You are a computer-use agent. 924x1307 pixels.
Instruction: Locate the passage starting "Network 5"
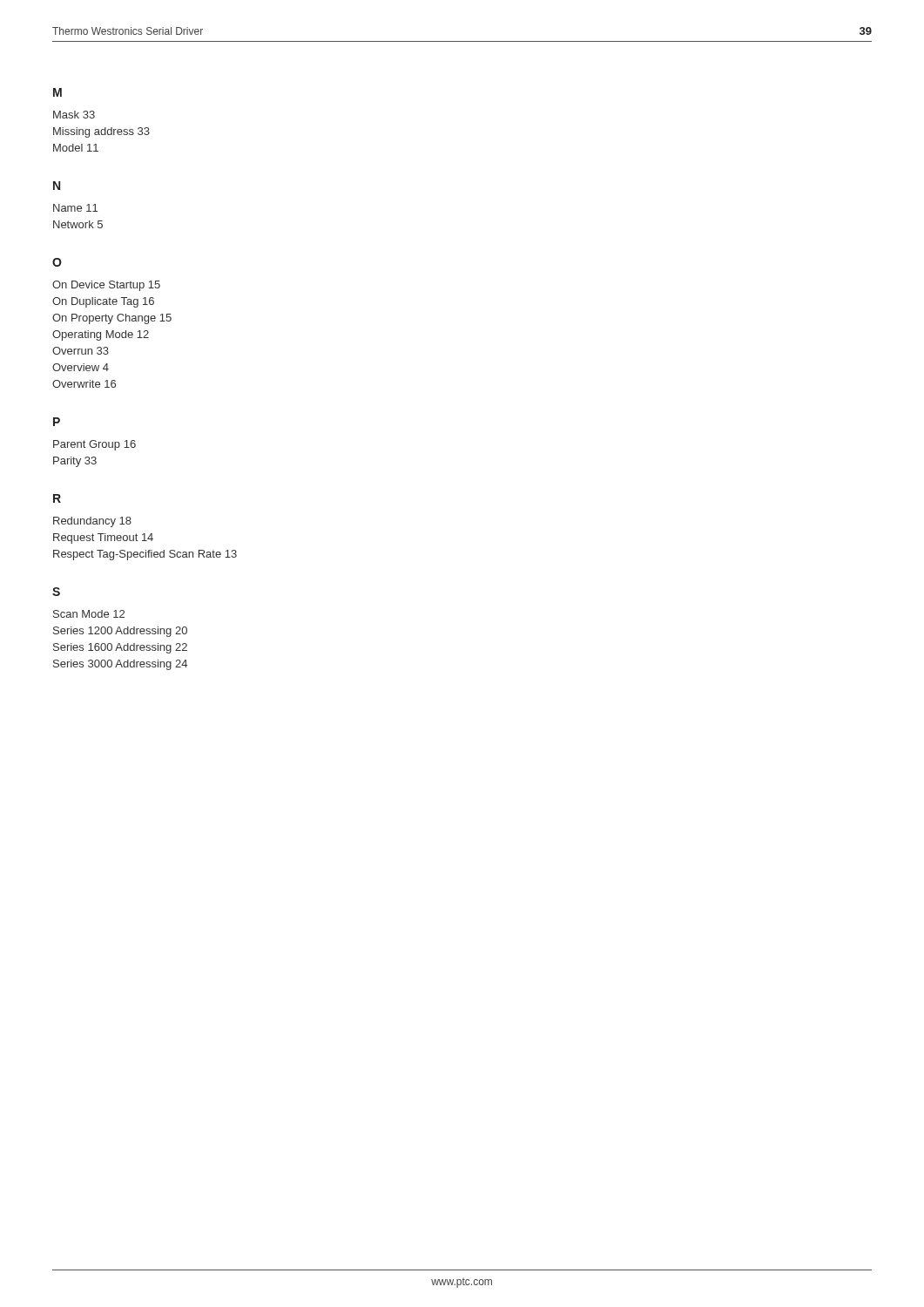(x=78, y=224)
